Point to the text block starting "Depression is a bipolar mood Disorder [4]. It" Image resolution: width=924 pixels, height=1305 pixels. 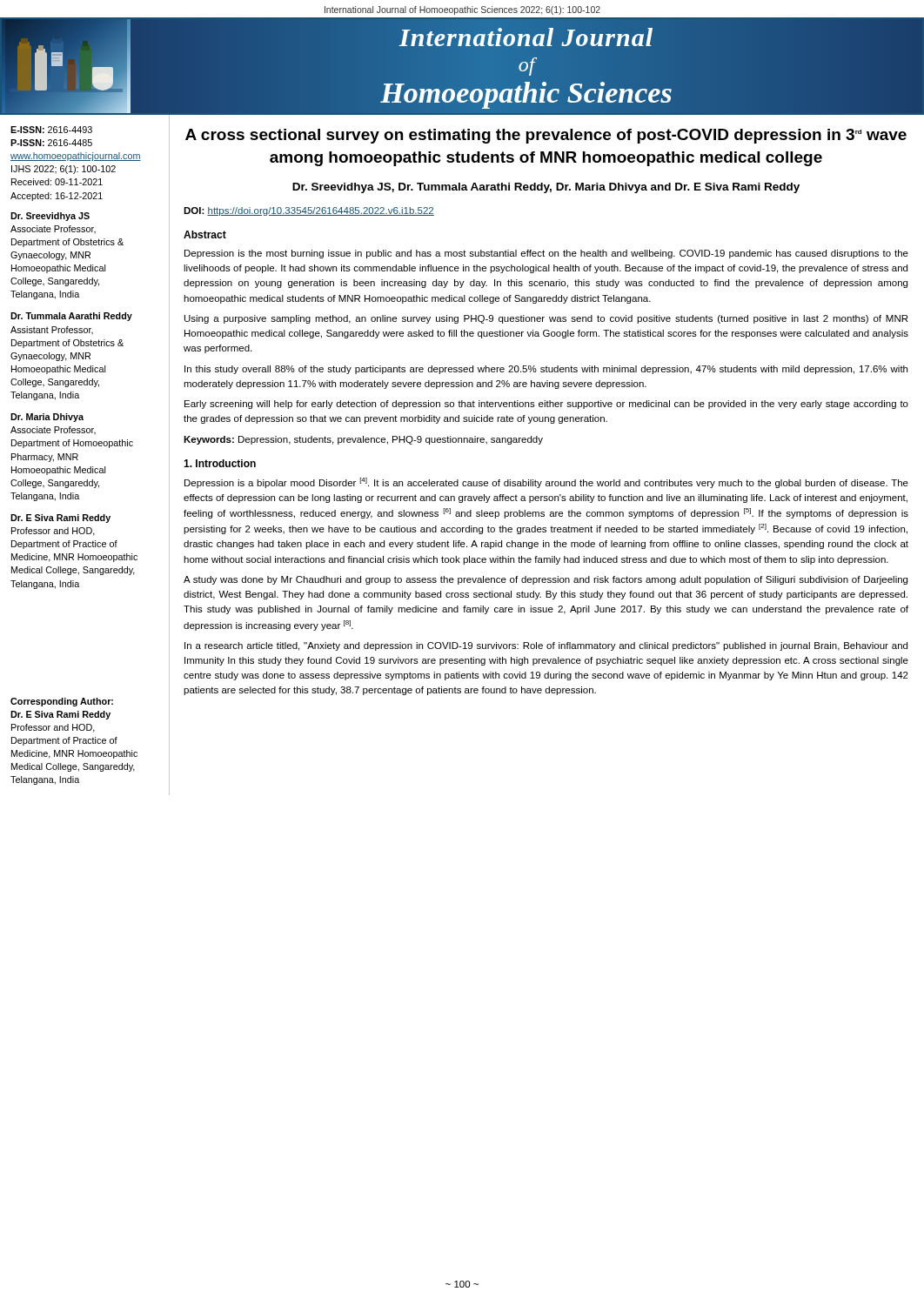pyautogui.click(x=546, y=520)
